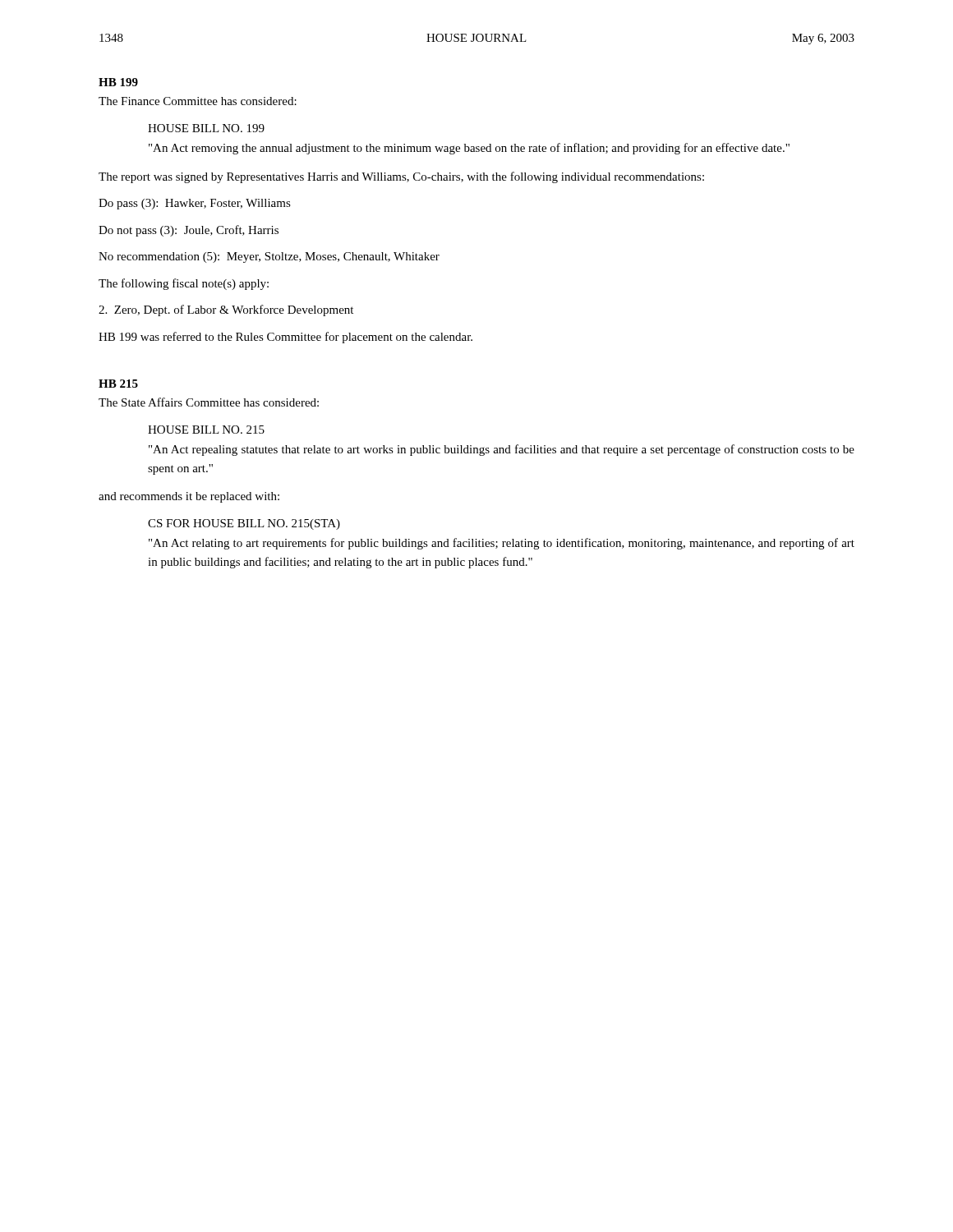
Task: Select the text that reads "Zero, Dept. of Labor & Workforce Development"
Action: (x=226, y=310)
